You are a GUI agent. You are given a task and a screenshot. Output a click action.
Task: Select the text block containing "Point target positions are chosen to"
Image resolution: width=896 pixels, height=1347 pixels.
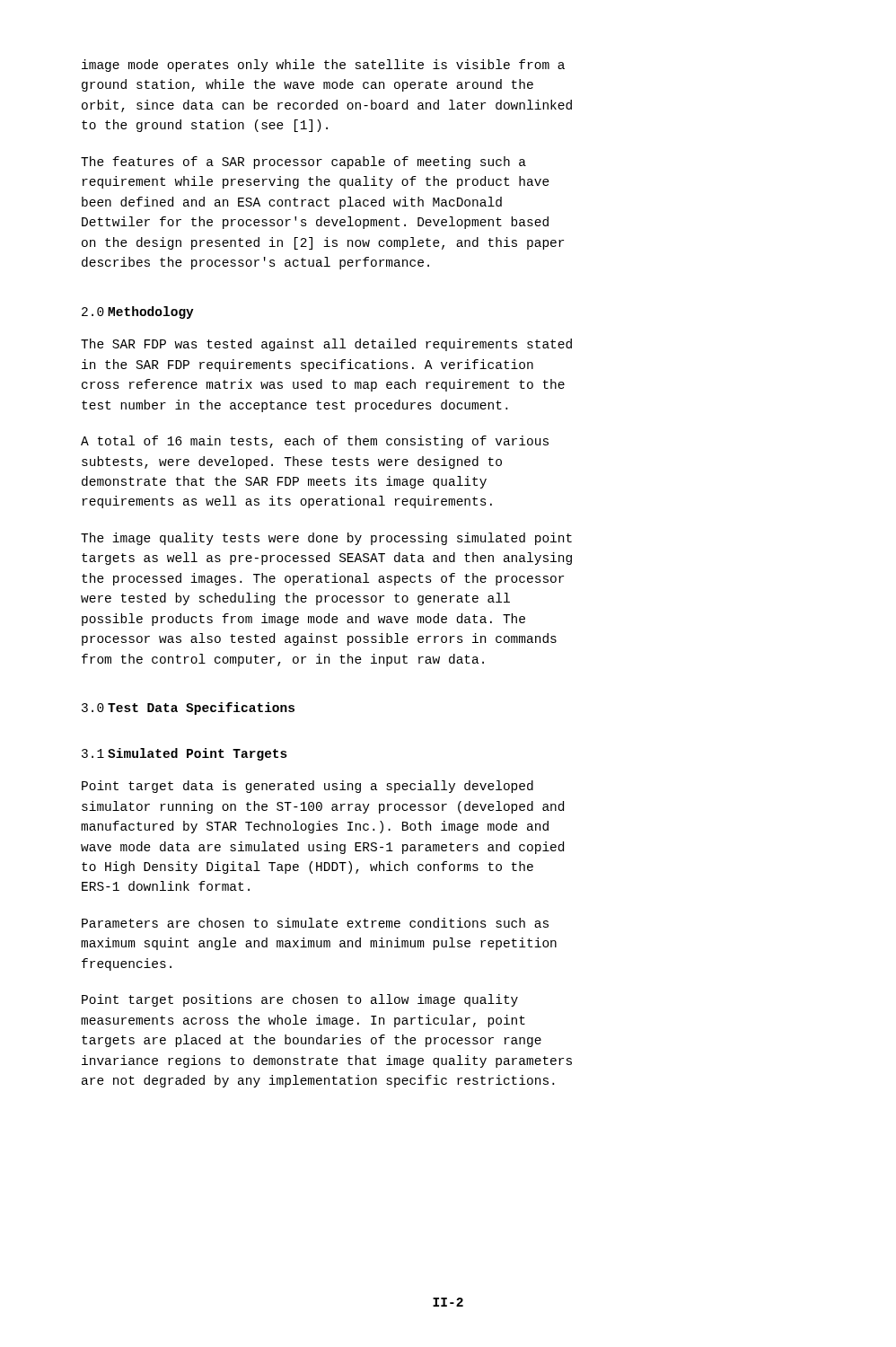pyautogui.click(x=452, y=1041)
